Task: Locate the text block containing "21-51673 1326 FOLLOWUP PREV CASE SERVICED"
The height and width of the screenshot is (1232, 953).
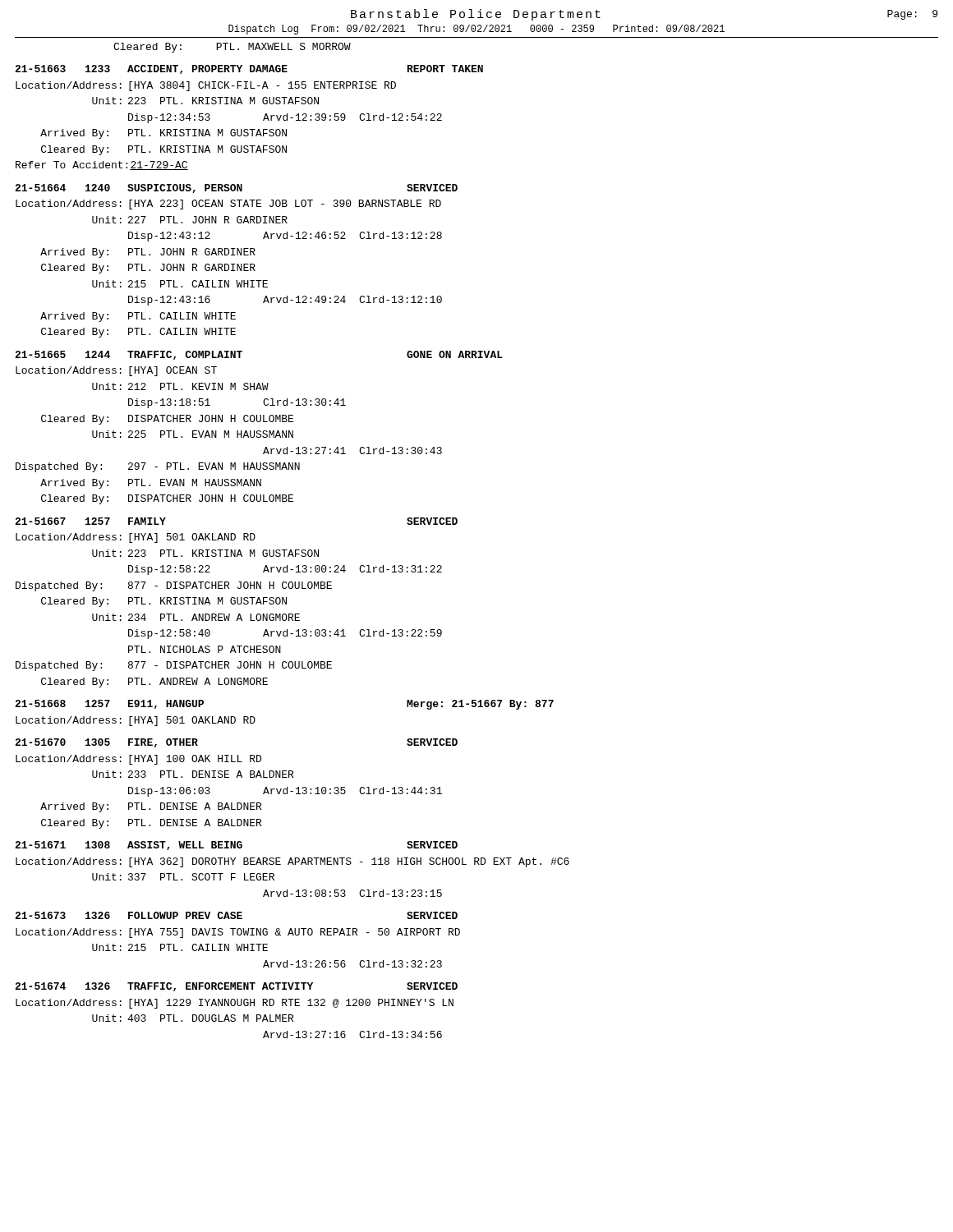Action: click(236, 915)
